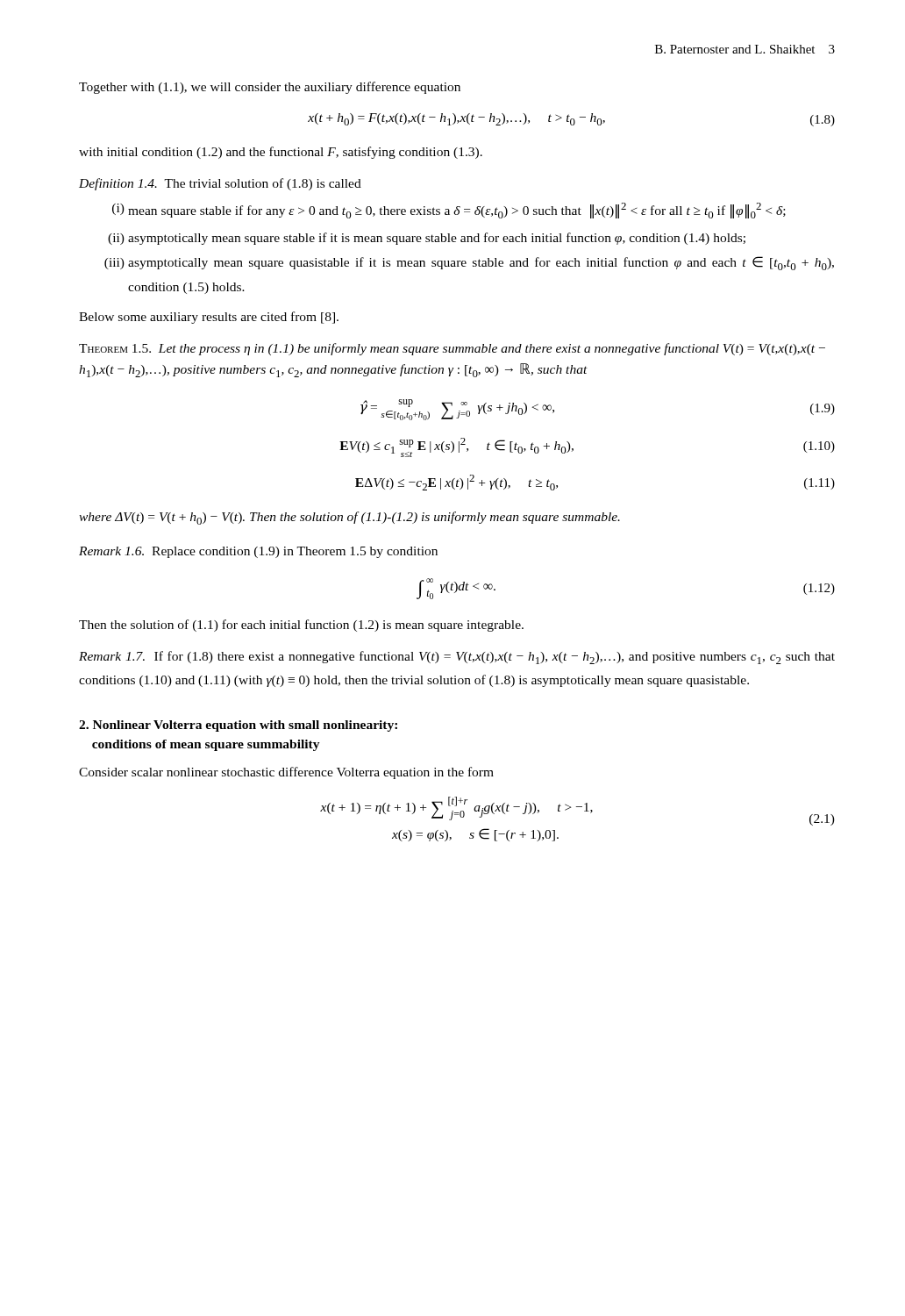905x1316 pixels.
Task: Find the block on this page that starts "(iii) asymptotically mean square quasistable"
Action: pos(466,275)
